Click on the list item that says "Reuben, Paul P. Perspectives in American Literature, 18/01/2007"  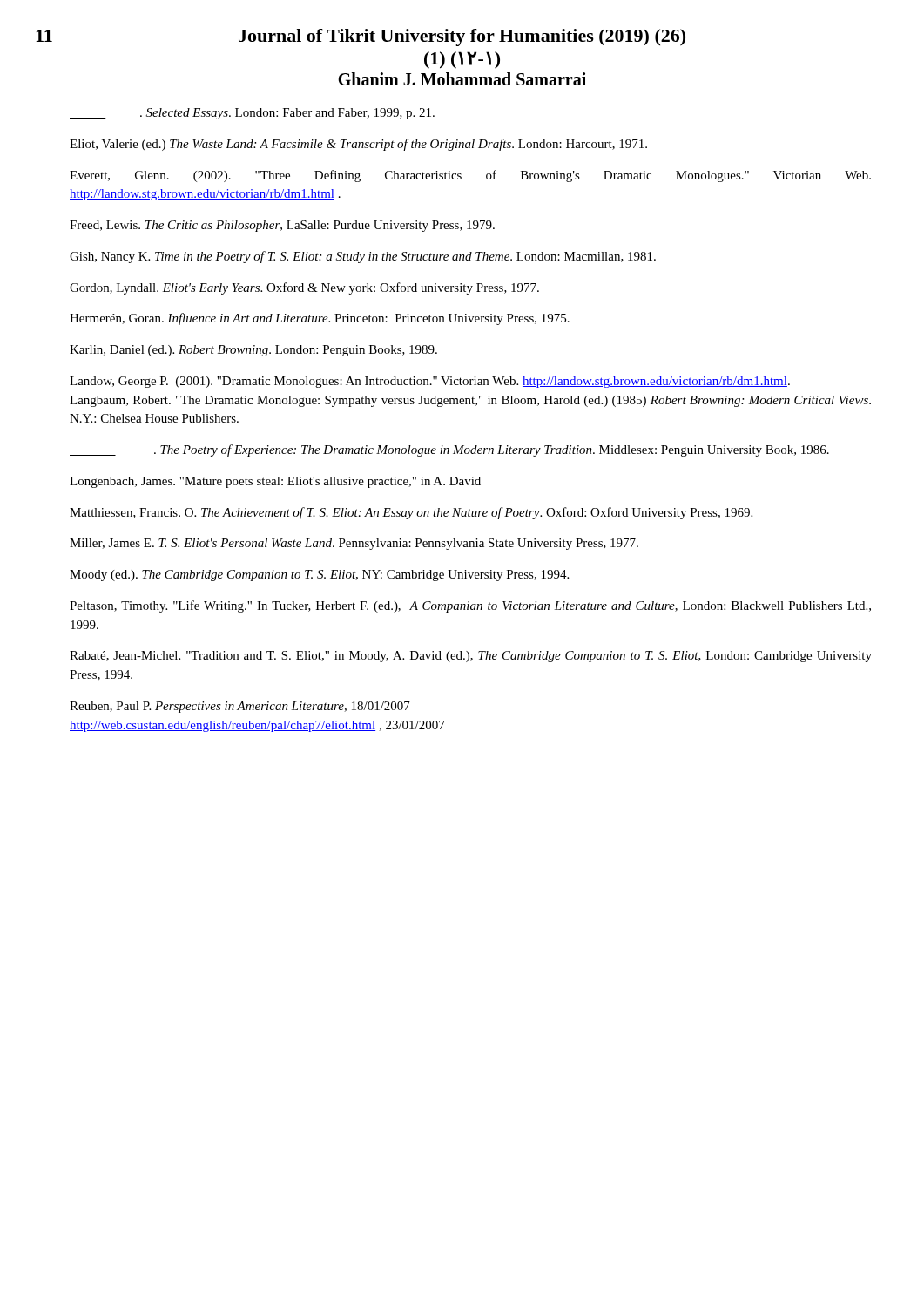coord(257,715)
